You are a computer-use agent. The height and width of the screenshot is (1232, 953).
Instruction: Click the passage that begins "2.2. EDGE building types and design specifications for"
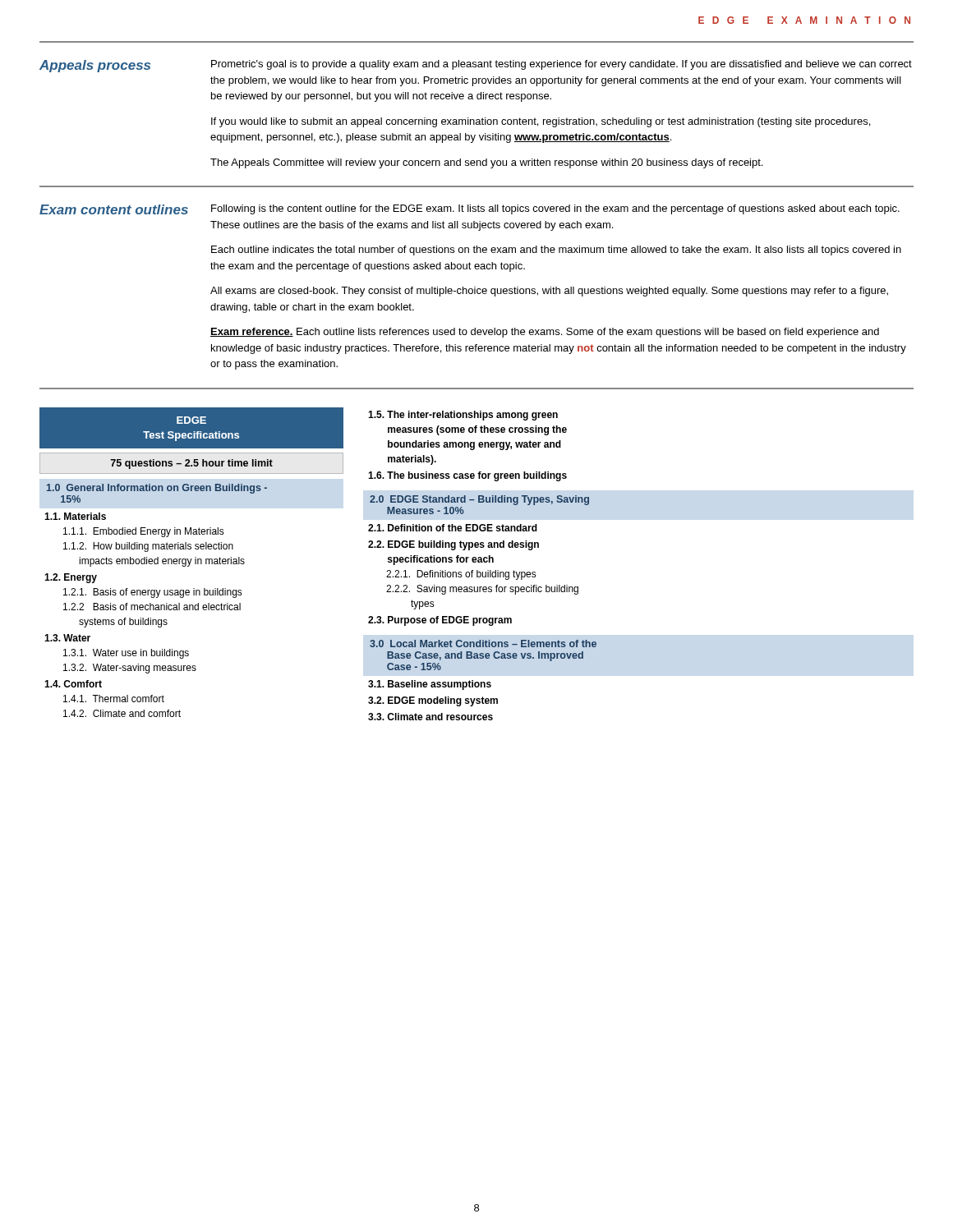(x=453, y=545)
